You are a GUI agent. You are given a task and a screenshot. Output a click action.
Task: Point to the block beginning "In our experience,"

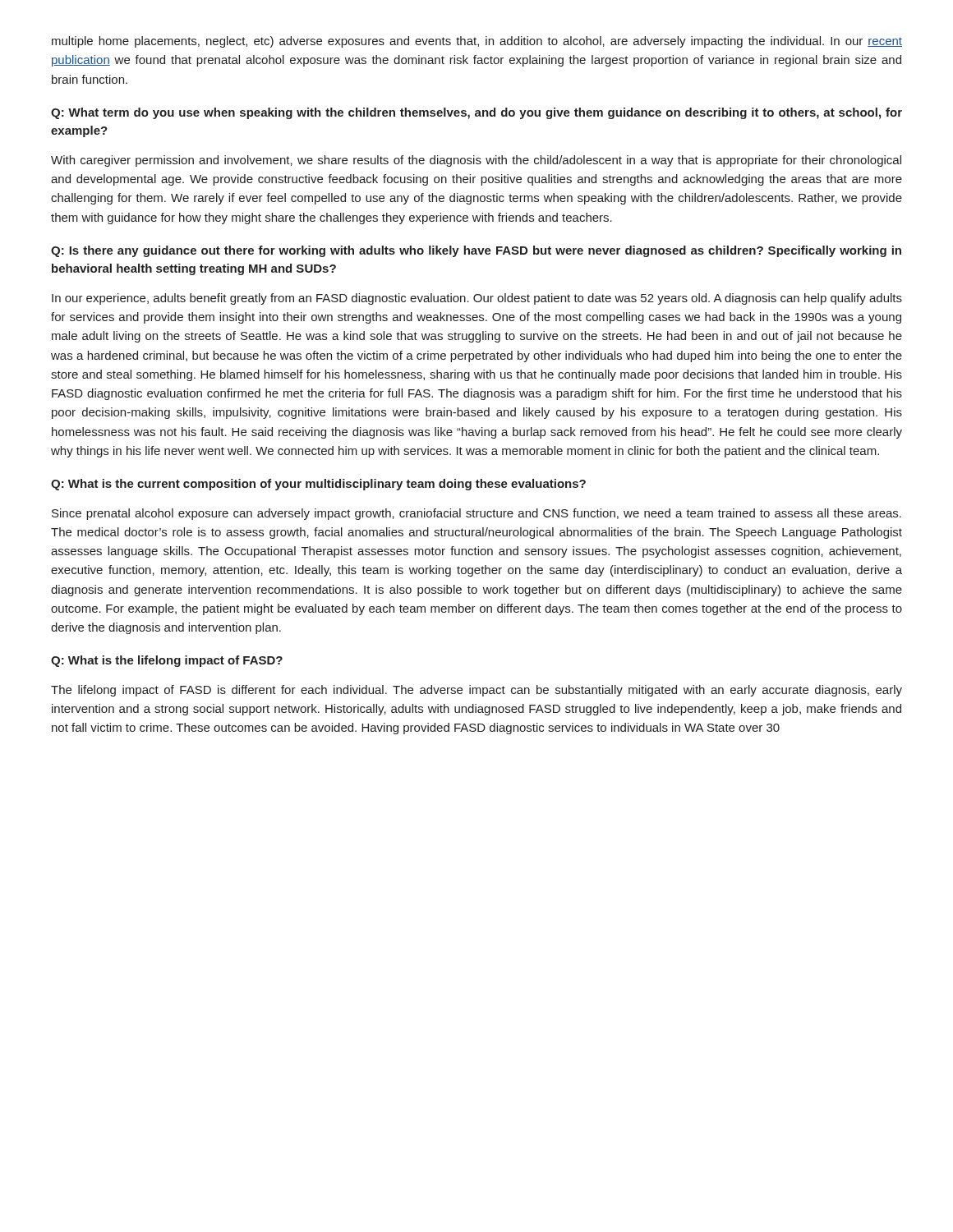click(476, 374)
